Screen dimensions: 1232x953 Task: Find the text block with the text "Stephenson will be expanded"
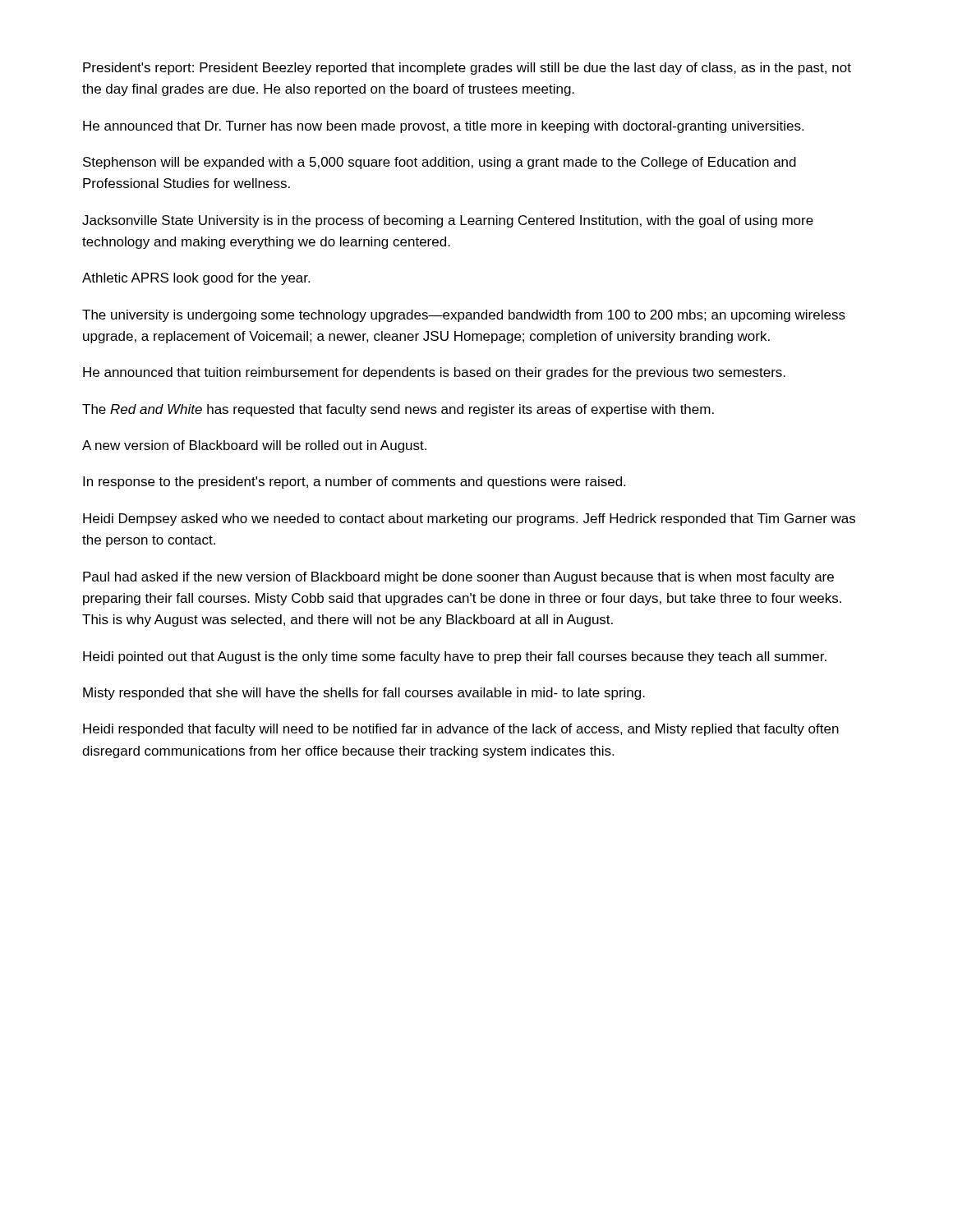click(x=439, y=173)
